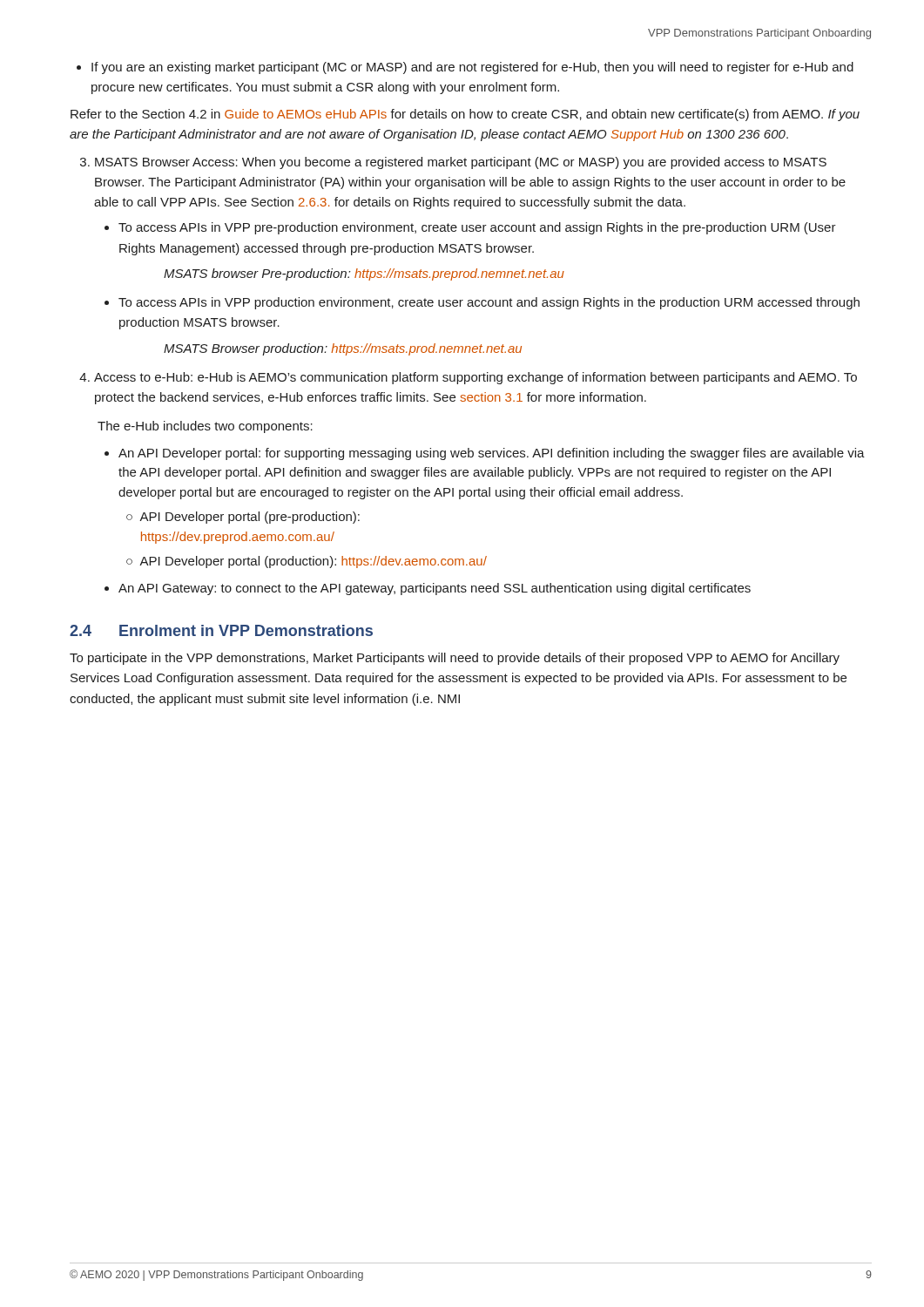The width and height of the screenshot is (924, 1307).
Task: Find the passage starting "An API Developer portal: for supporting messaging using"
Action: click(485, 454)
